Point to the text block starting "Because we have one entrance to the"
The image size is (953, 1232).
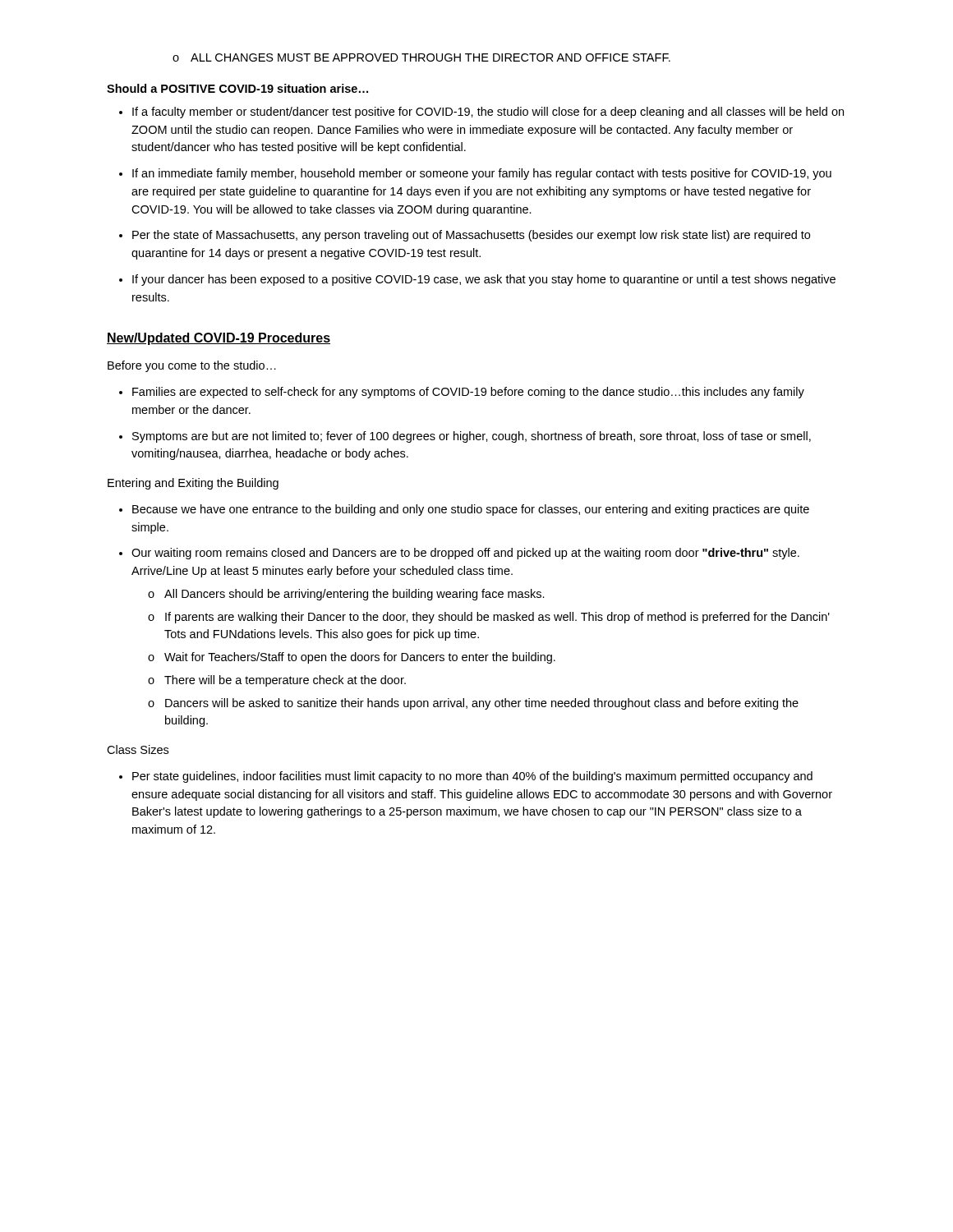click(x=470, y=518)
